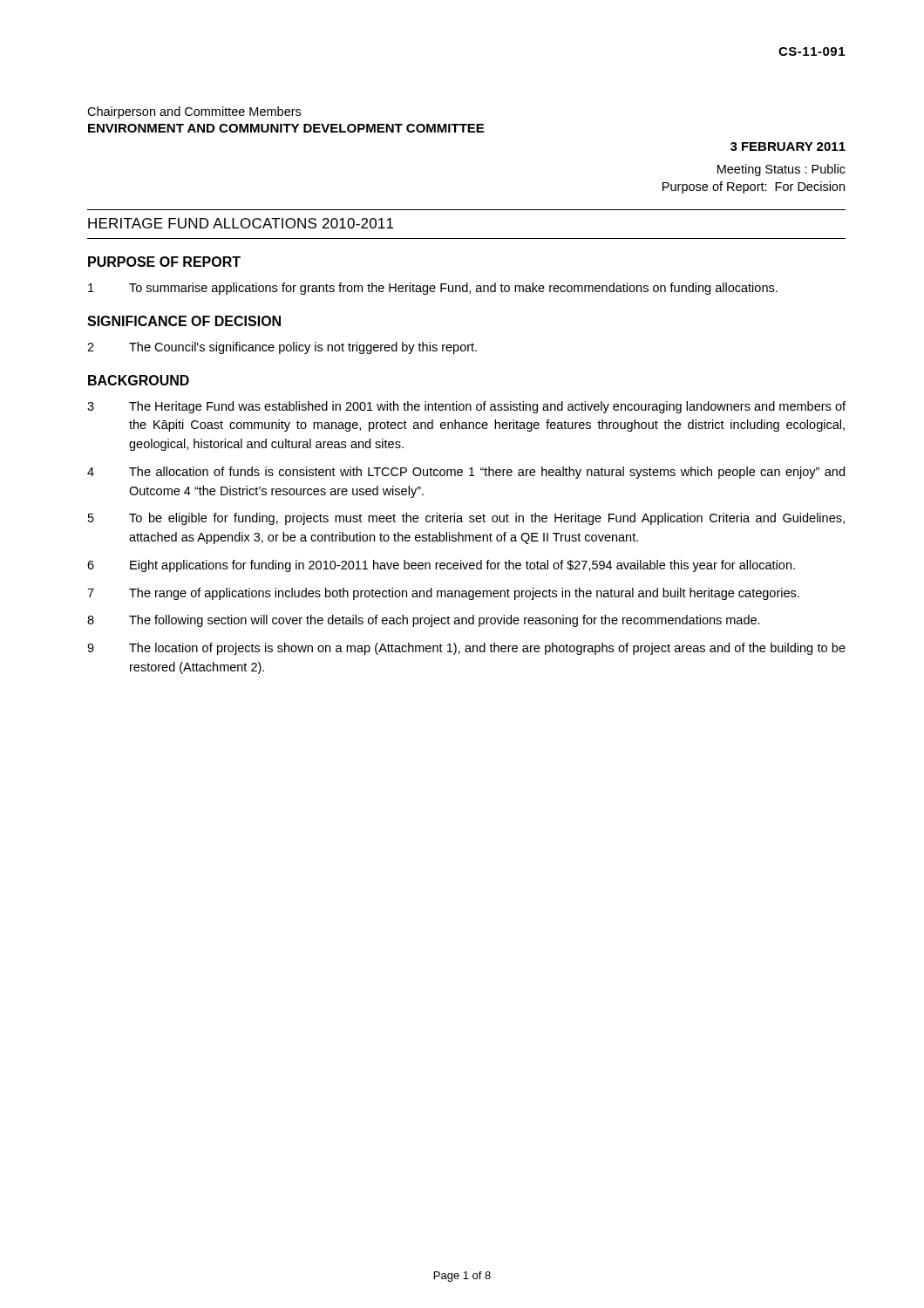Find the element starting "7 The range of applications includes"
This screenshot has width=924, height=1308.
(x=466, y=593)
